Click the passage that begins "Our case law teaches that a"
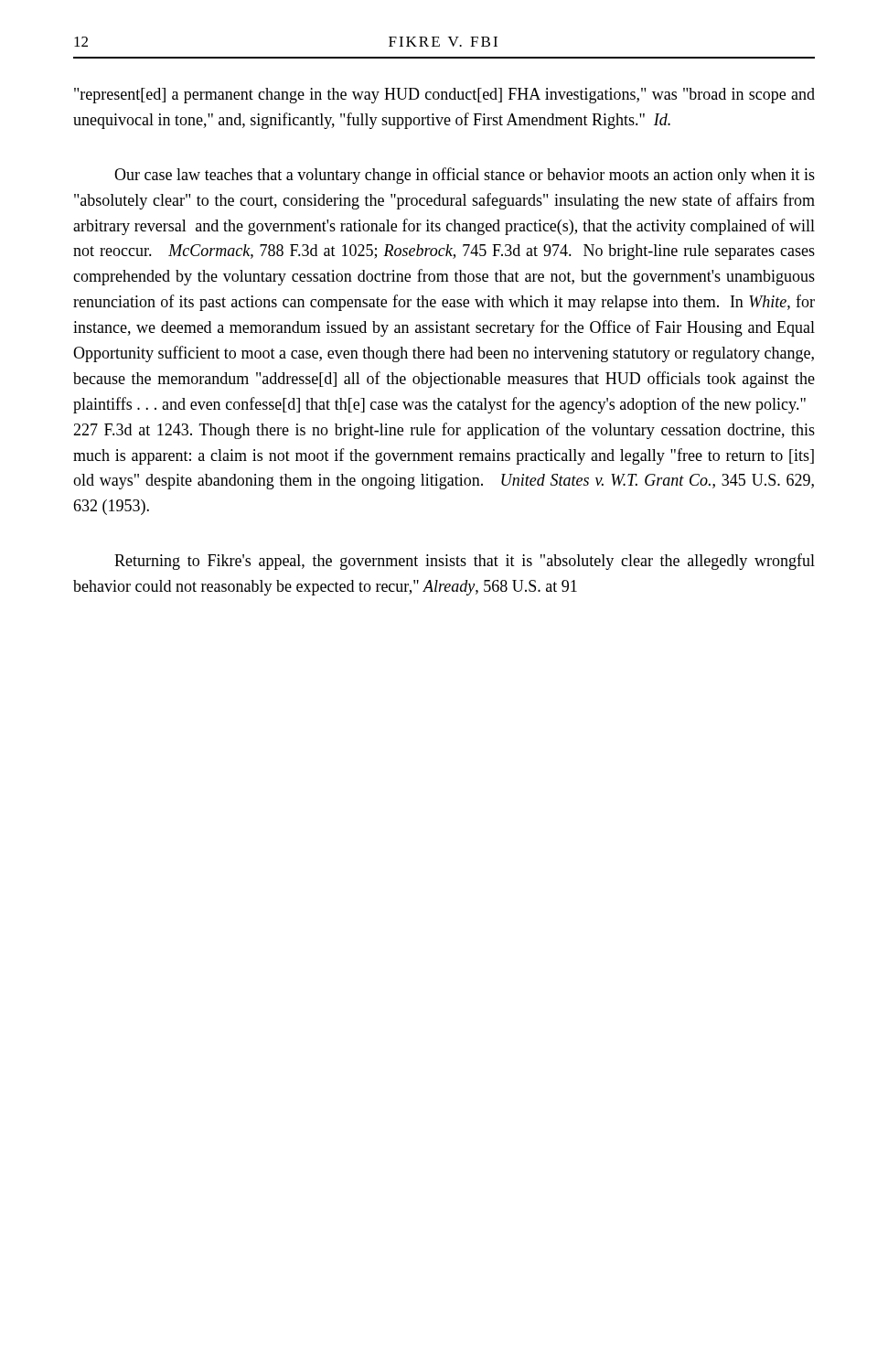The image size is (888, 1372). [444, 340]
